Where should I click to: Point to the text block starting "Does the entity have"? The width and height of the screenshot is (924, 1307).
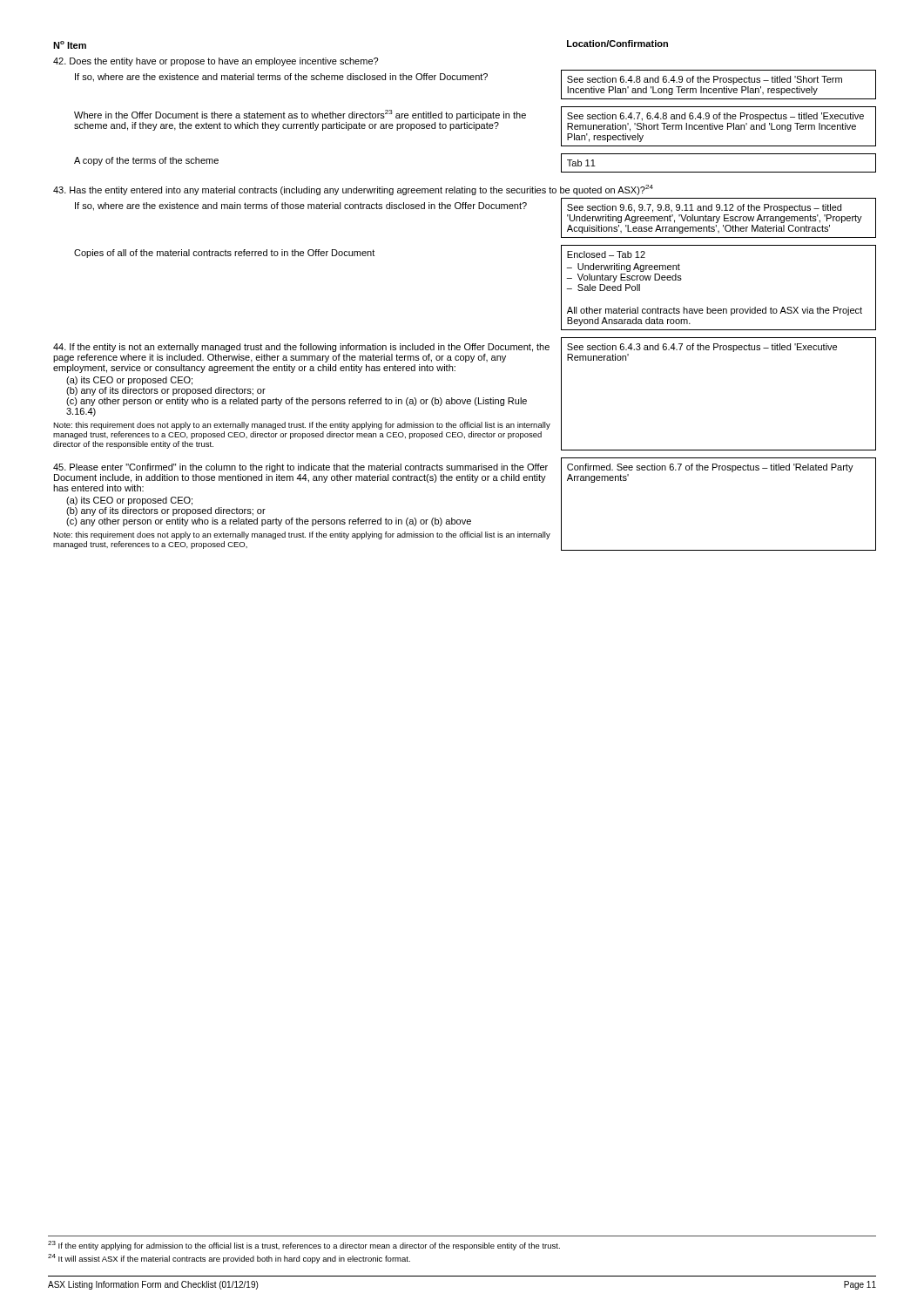216,61
